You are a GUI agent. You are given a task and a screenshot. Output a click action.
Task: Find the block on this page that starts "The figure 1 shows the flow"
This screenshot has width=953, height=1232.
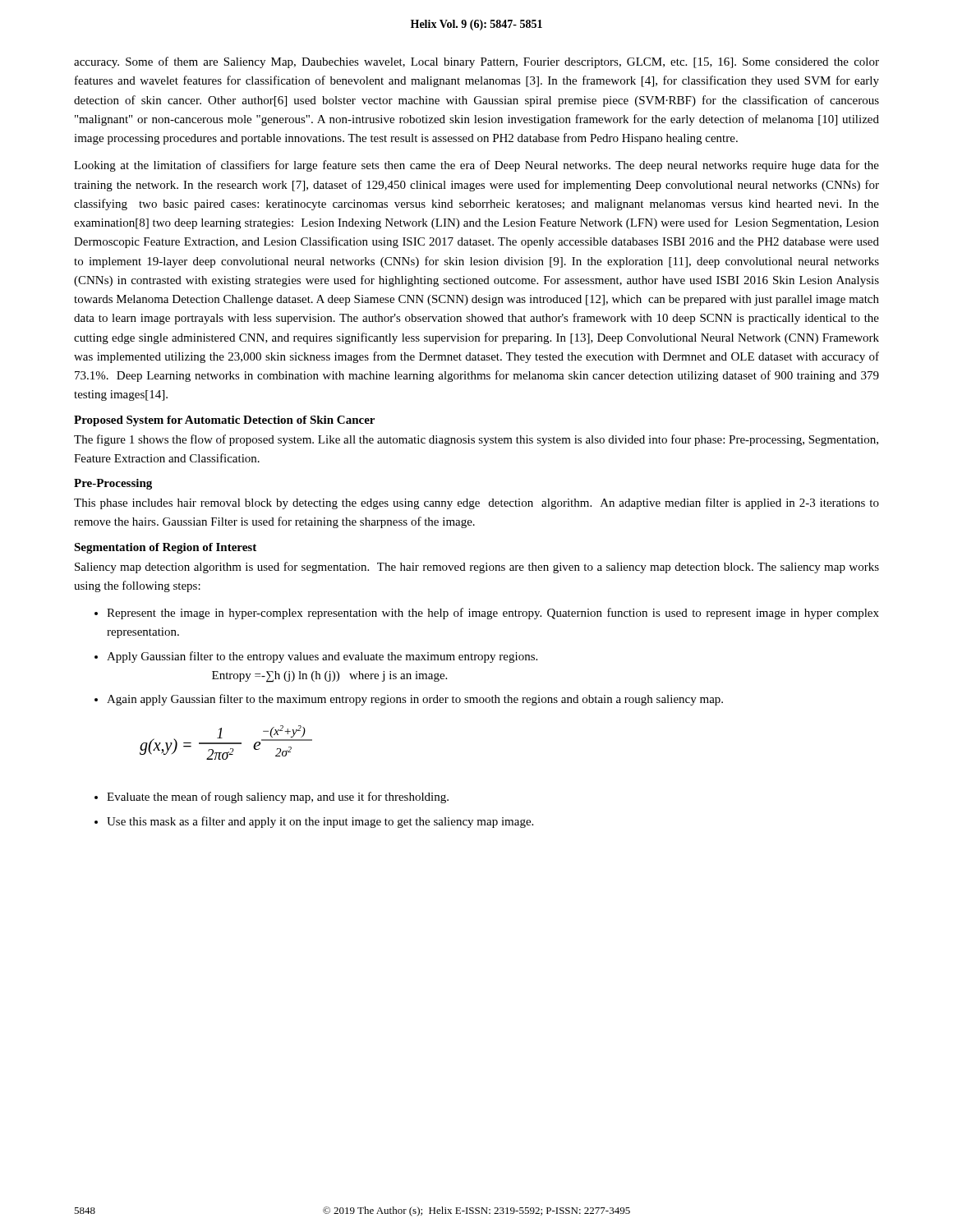(x=476, y=449)
